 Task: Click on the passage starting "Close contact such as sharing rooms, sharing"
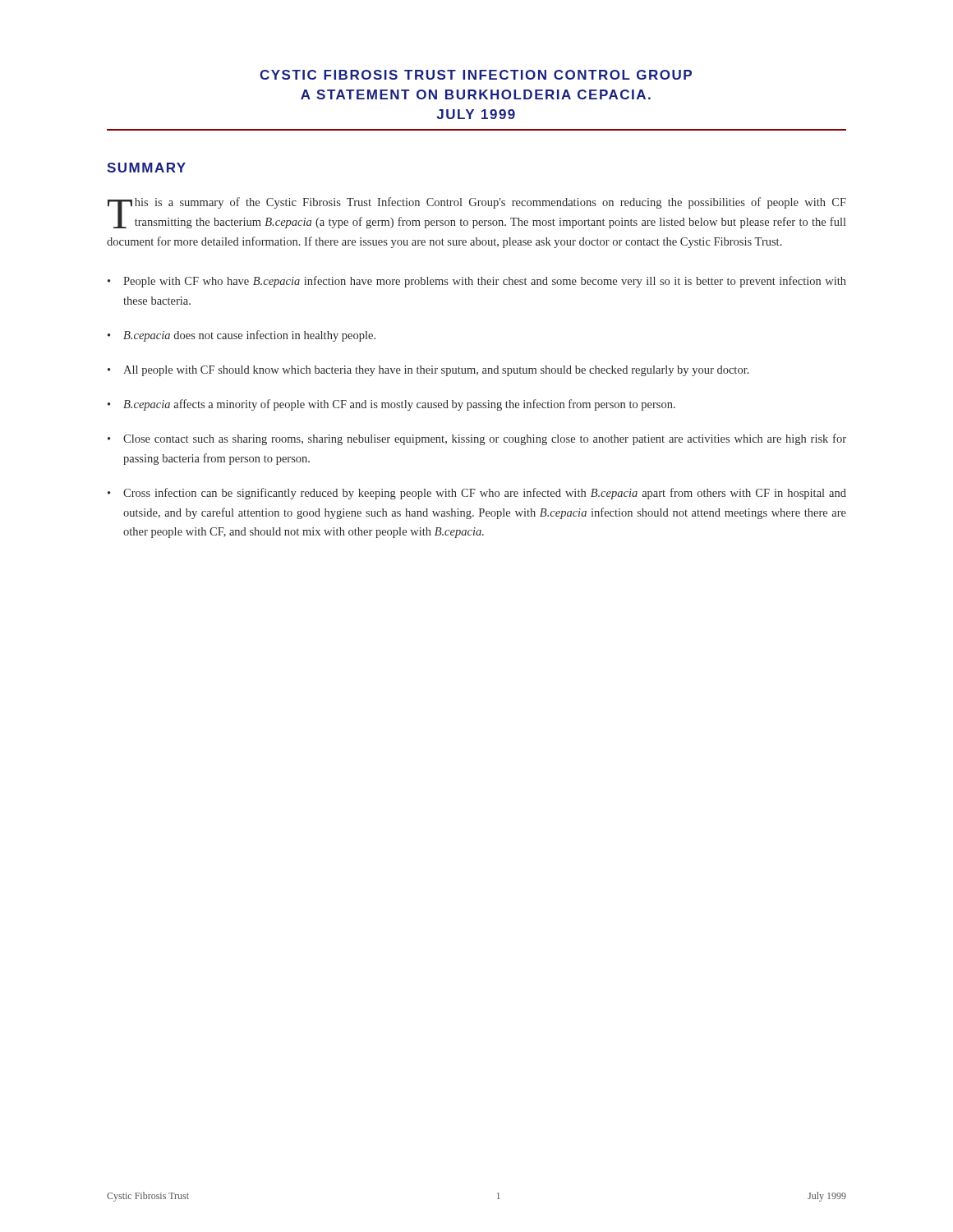tap(485, 448)
